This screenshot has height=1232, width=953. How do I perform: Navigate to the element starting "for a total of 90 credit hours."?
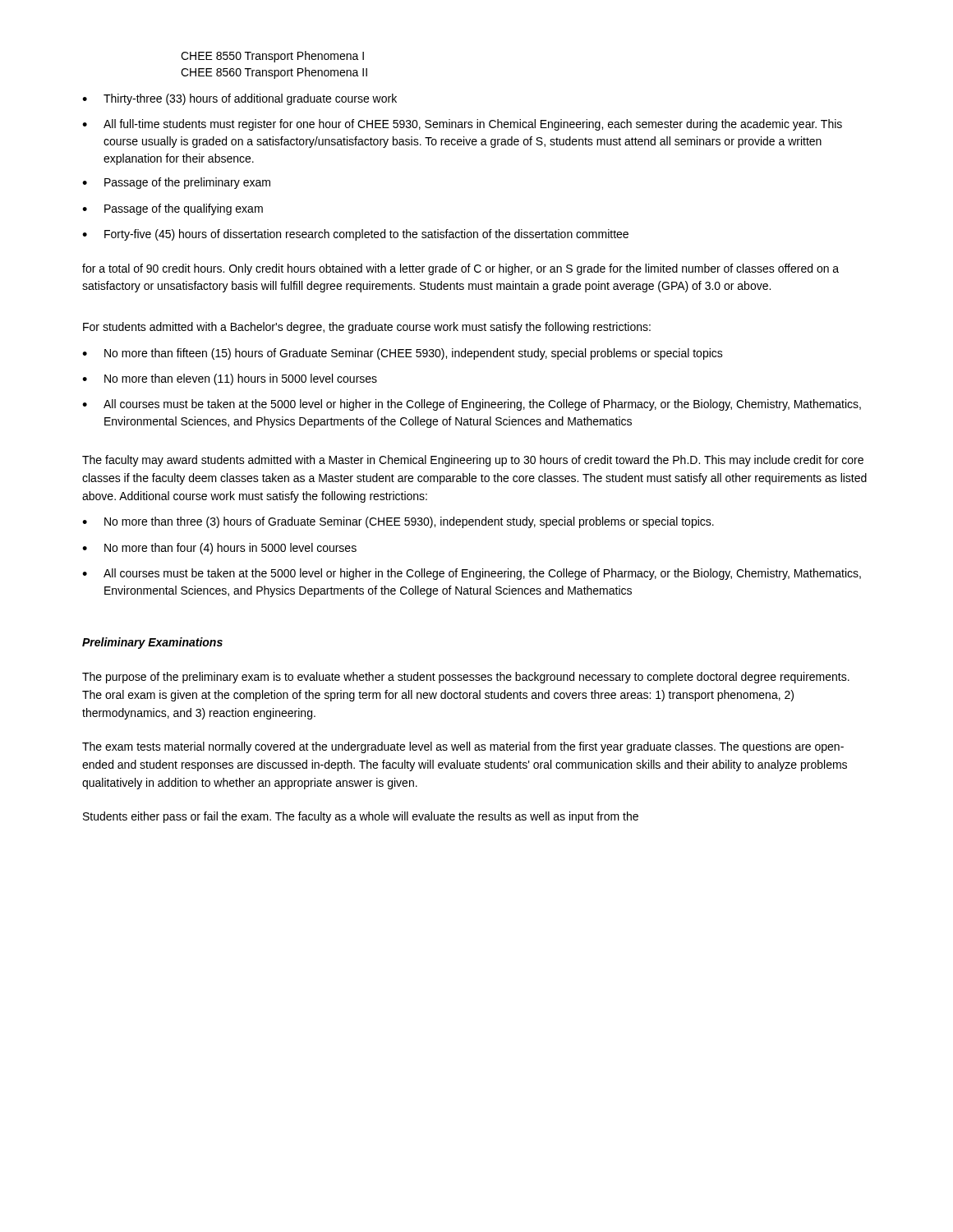click(x=476, y=278)
